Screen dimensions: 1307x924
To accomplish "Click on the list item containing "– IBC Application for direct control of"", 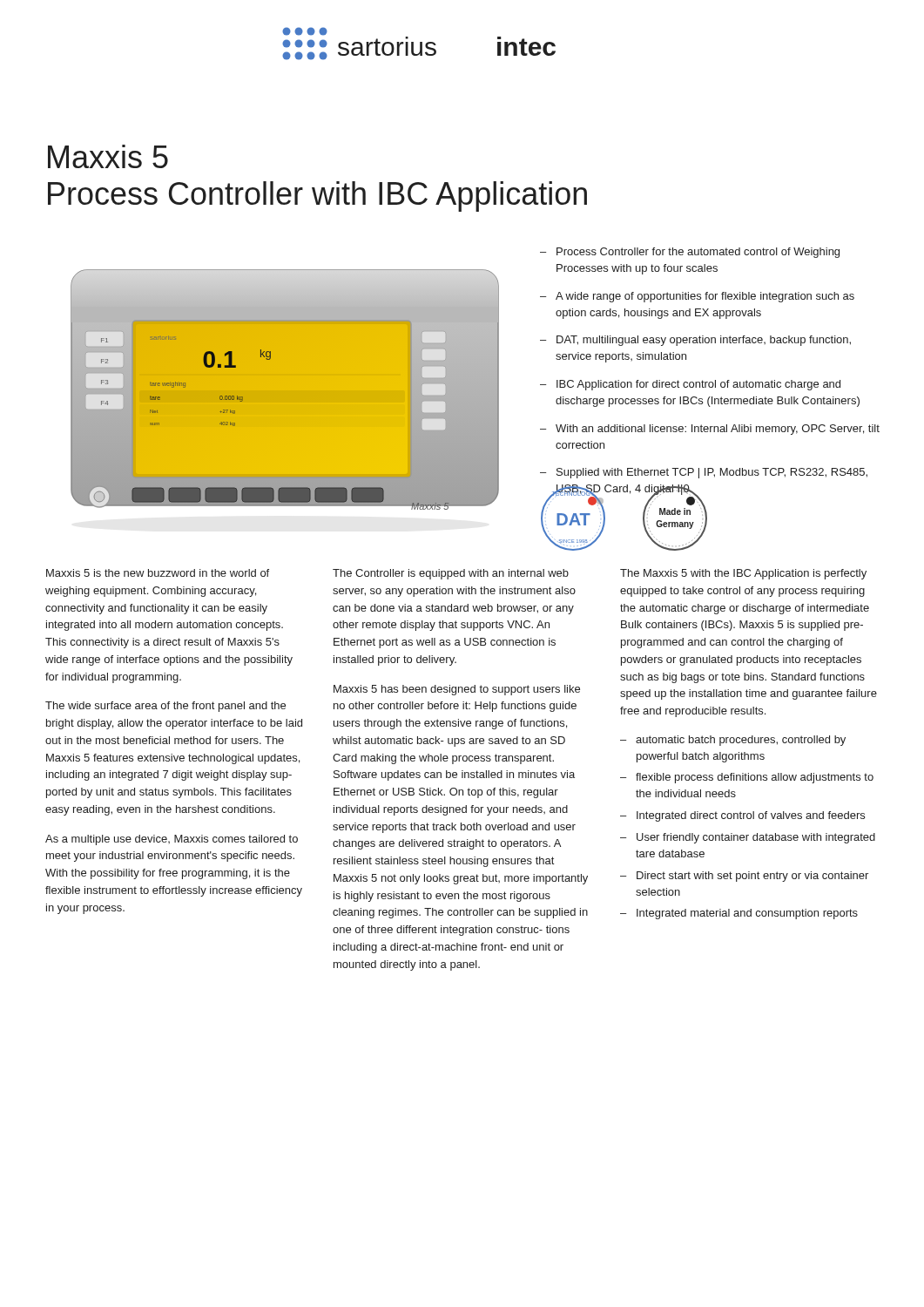I will (700, 392).
